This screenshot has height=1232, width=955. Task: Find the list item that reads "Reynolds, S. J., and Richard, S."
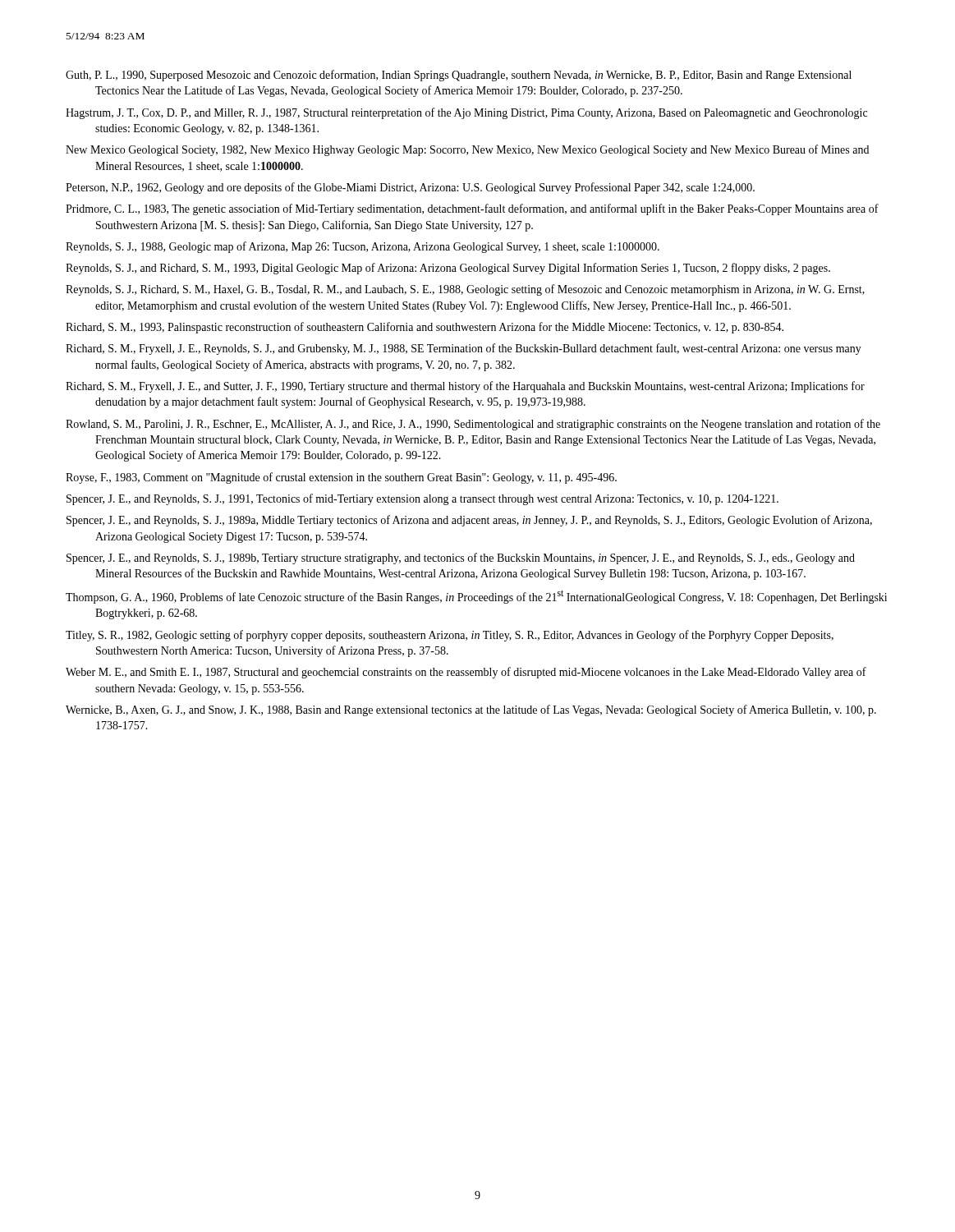point(448,268)
